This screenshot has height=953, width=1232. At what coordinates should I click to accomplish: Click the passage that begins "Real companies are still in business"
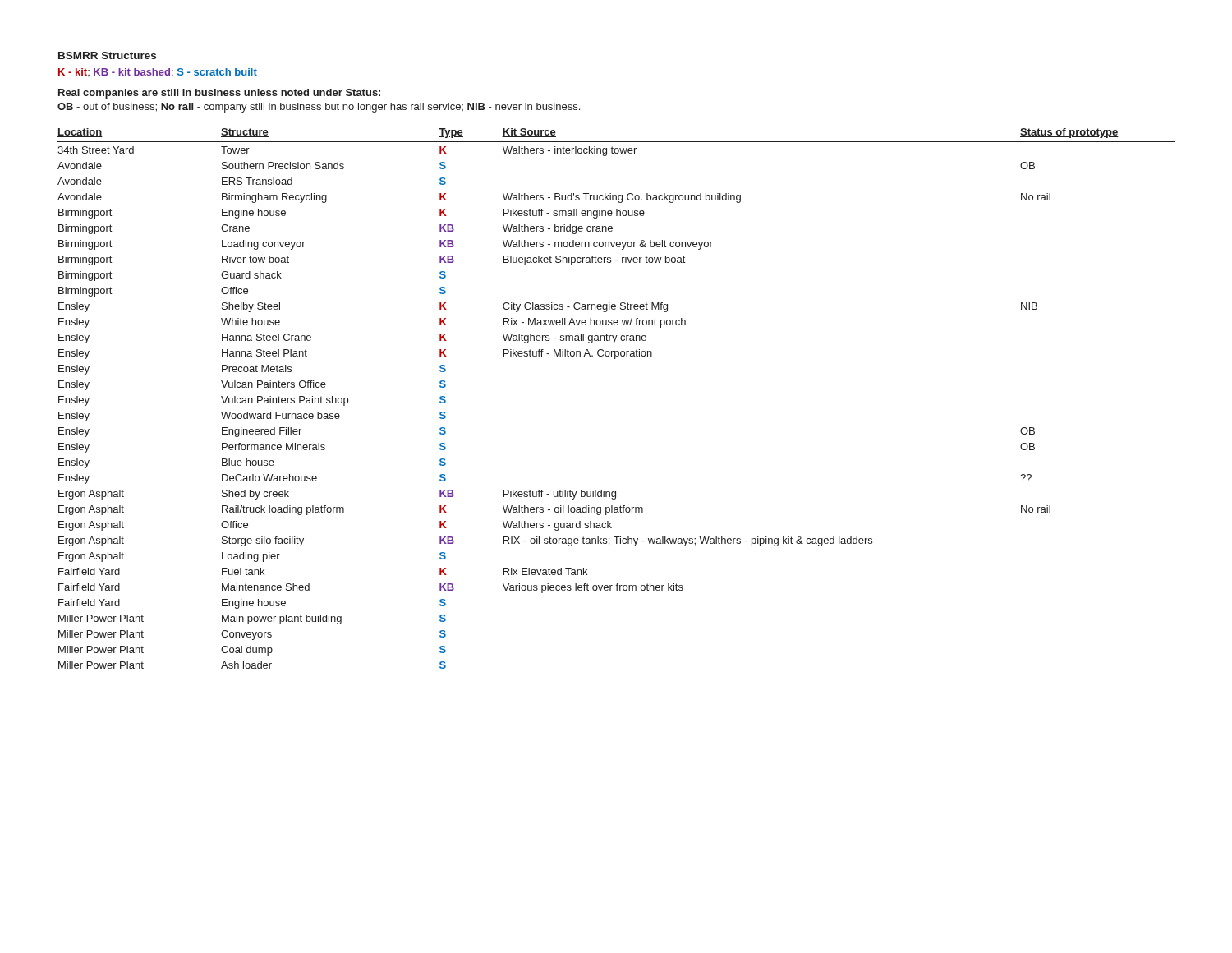(219, 92)
